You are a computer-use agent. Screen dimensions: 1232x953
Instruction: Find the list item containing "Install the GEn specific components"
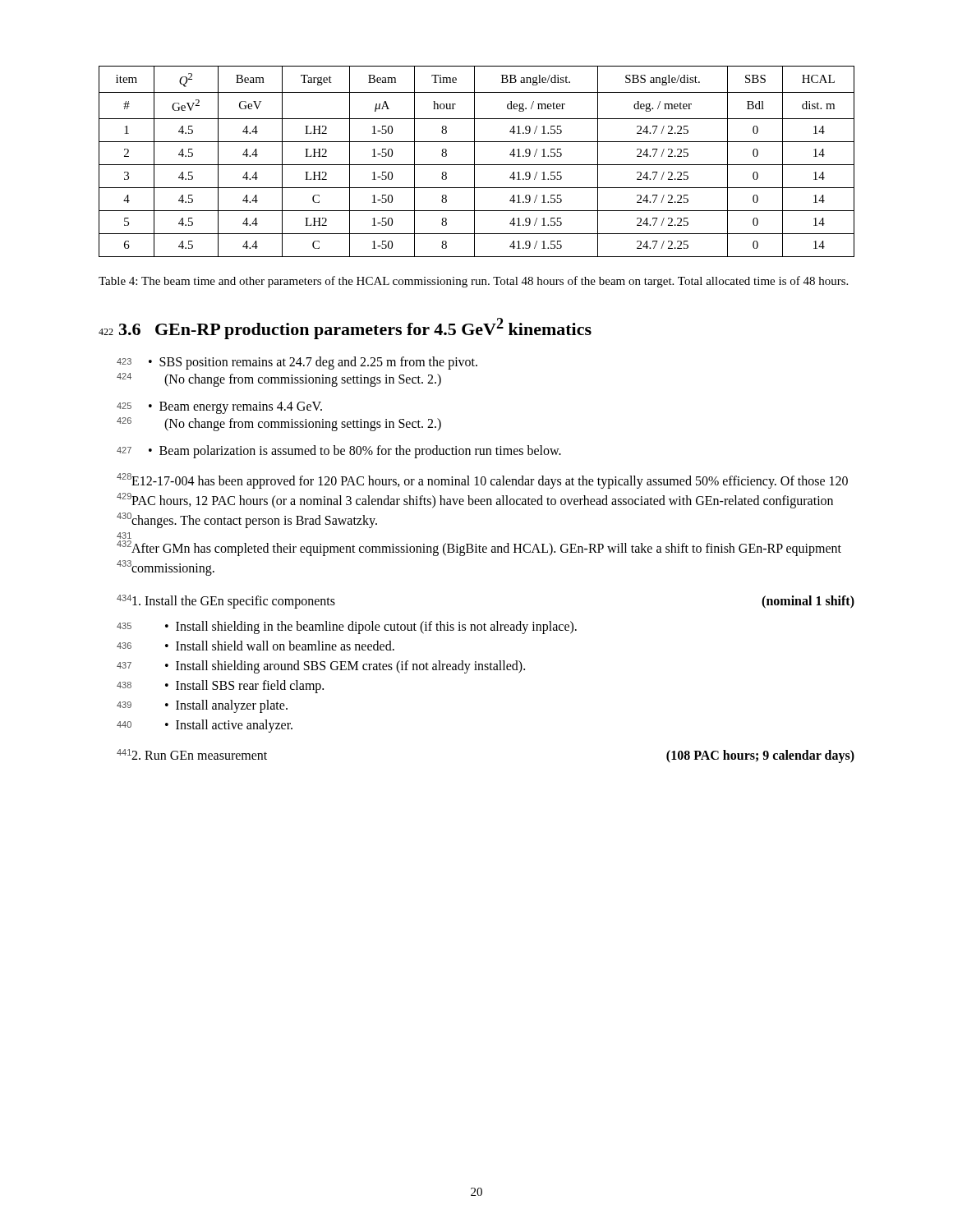[x=237, y=601]
